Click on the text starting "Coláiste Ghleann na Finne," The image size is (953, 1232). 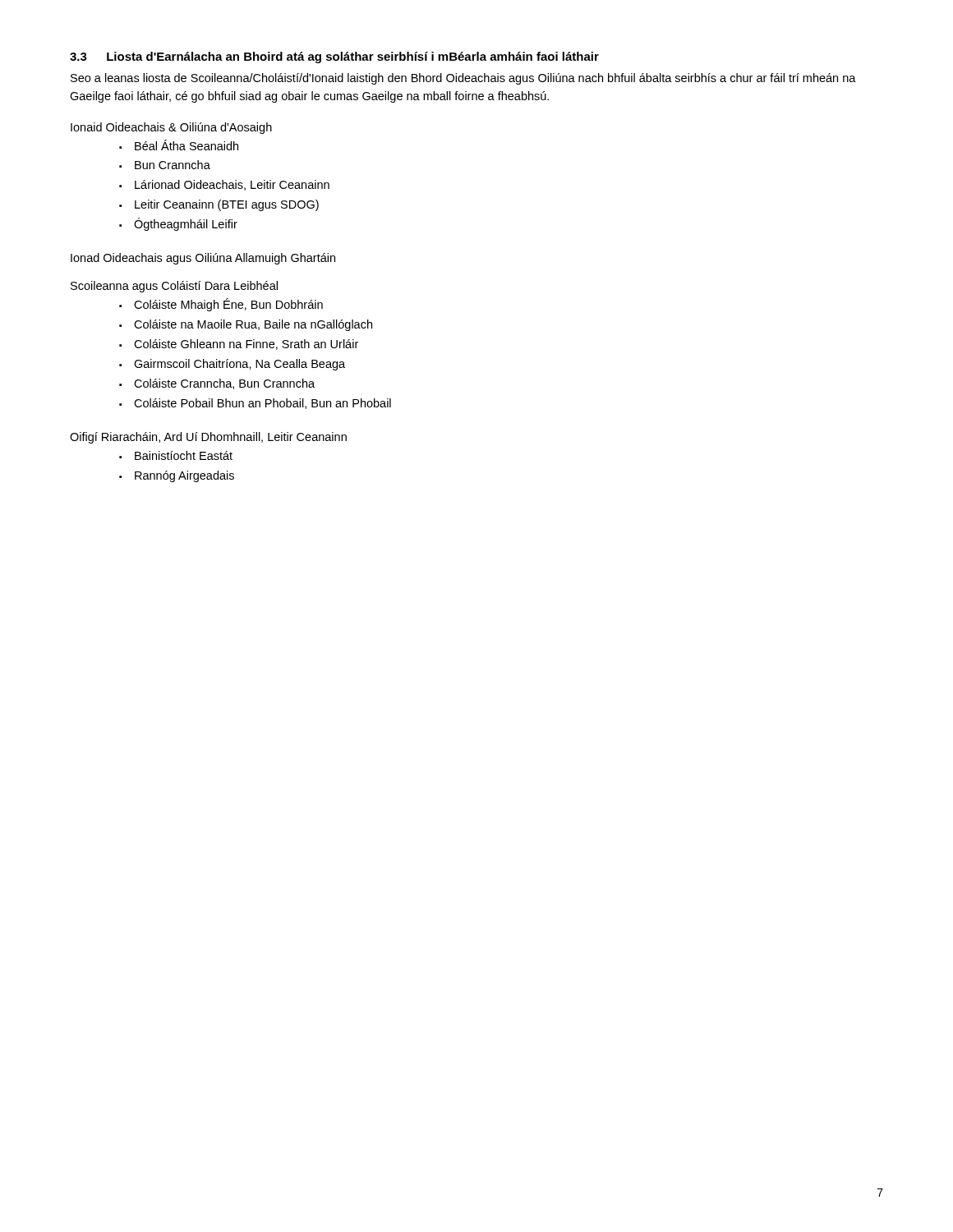coord(246,344)
